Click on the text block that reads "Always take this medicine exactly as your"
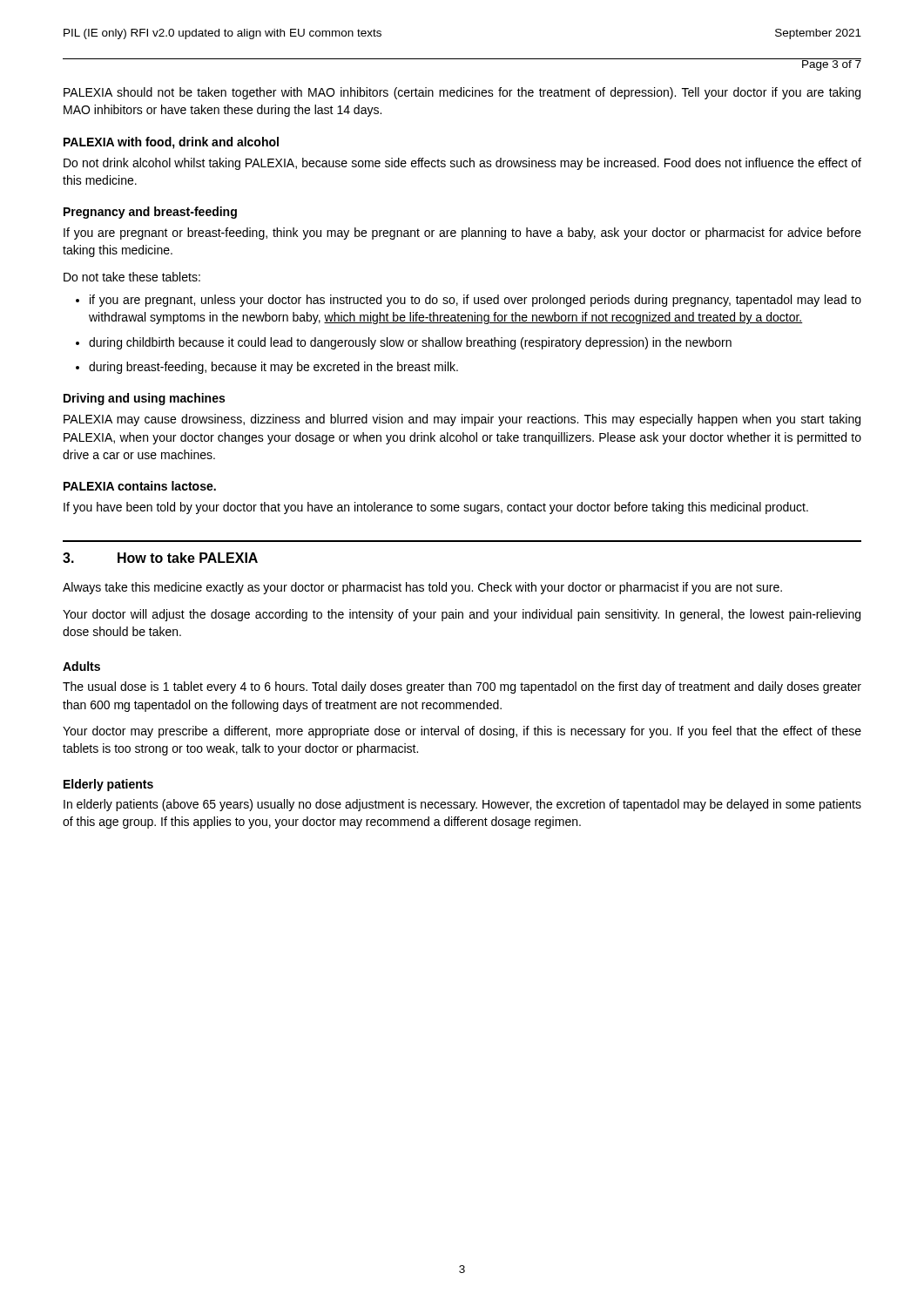Viewport: 924px width, 1307px height. pos(462,610)
